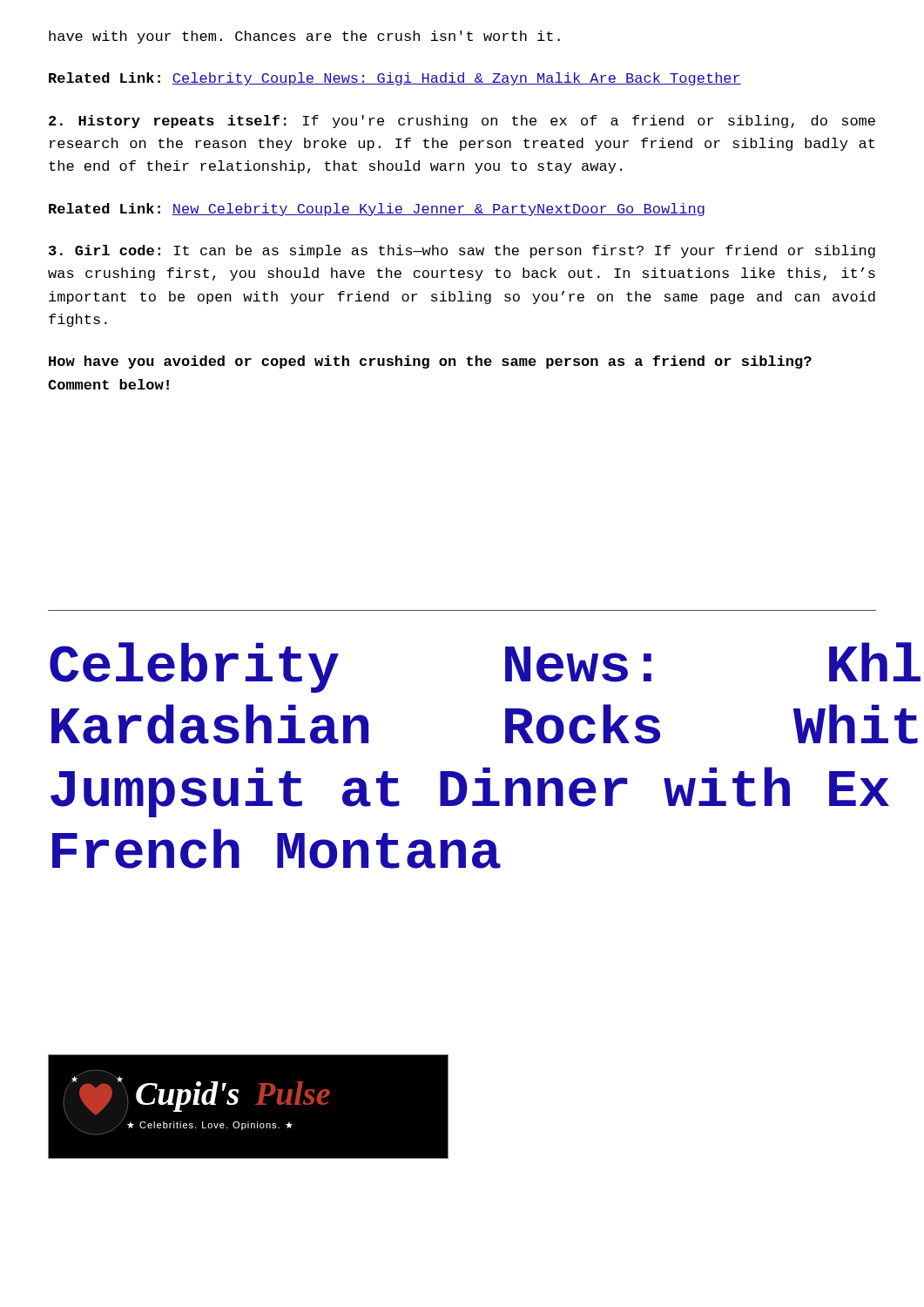Image resolution: width=924 pixels, height=1307 pixels.
Task: Locate the text block that says "How have you avoided or coped"
Action: 430,374
